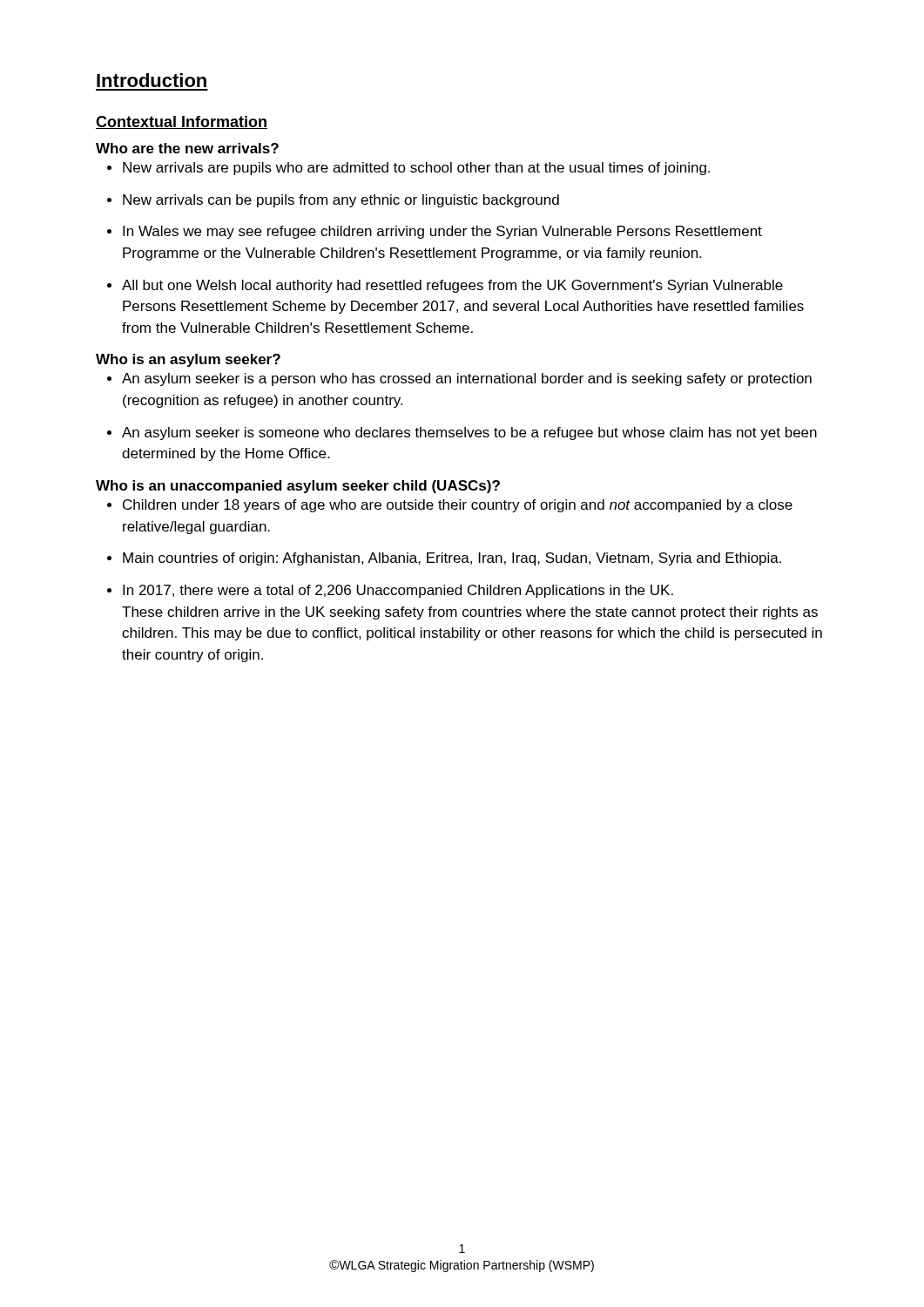The width and height of the screenshot is (924, 1307).
Task: Locate the passage starting "New arrivals are pupils who are admitted"
Action: [475, 168]
